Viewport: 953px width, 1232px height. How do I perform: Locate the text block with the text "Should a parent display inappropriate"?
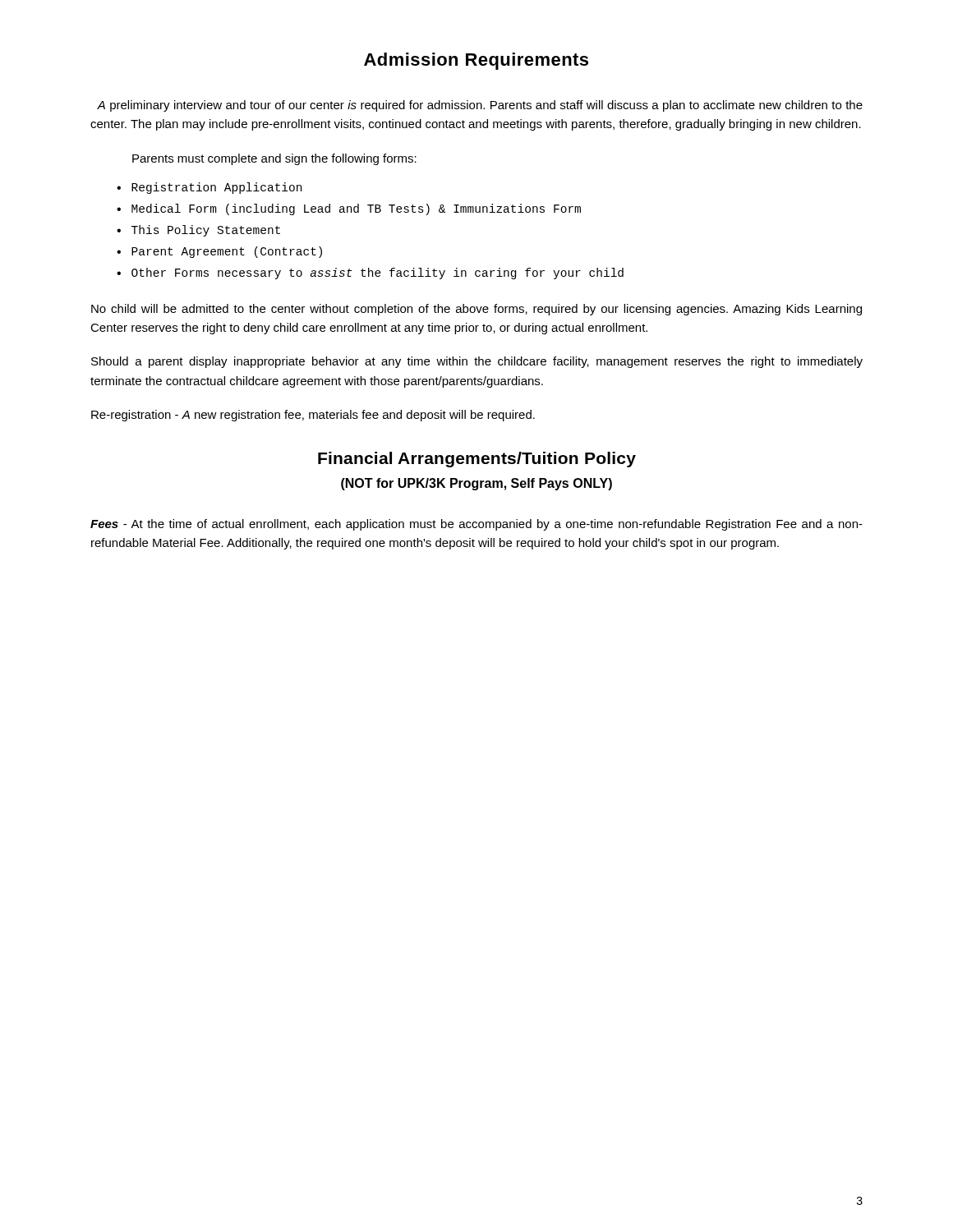point(476,371)
